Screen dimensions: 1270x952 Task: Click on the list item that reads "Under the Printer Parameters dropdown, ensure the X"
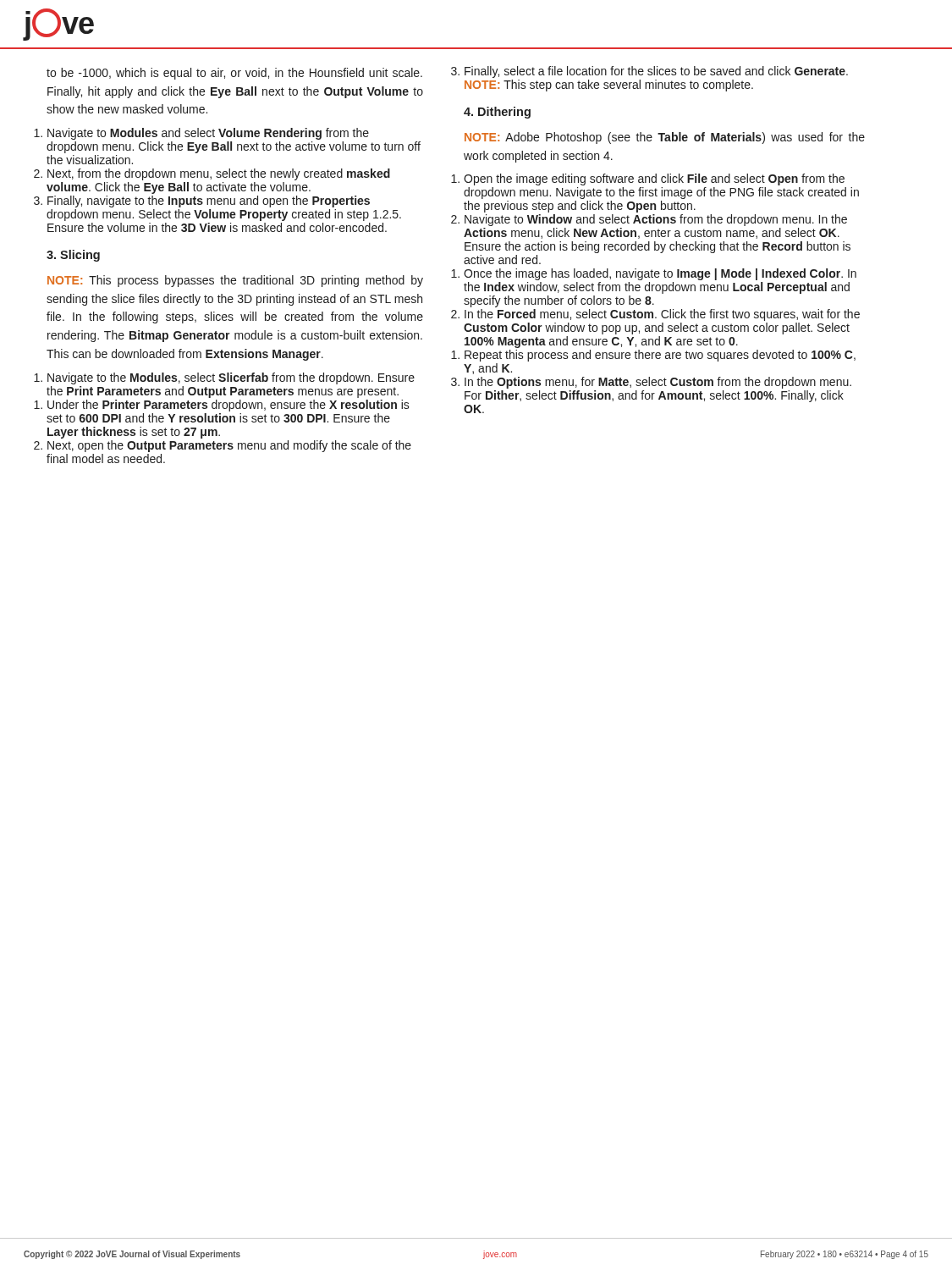[235, 418]
